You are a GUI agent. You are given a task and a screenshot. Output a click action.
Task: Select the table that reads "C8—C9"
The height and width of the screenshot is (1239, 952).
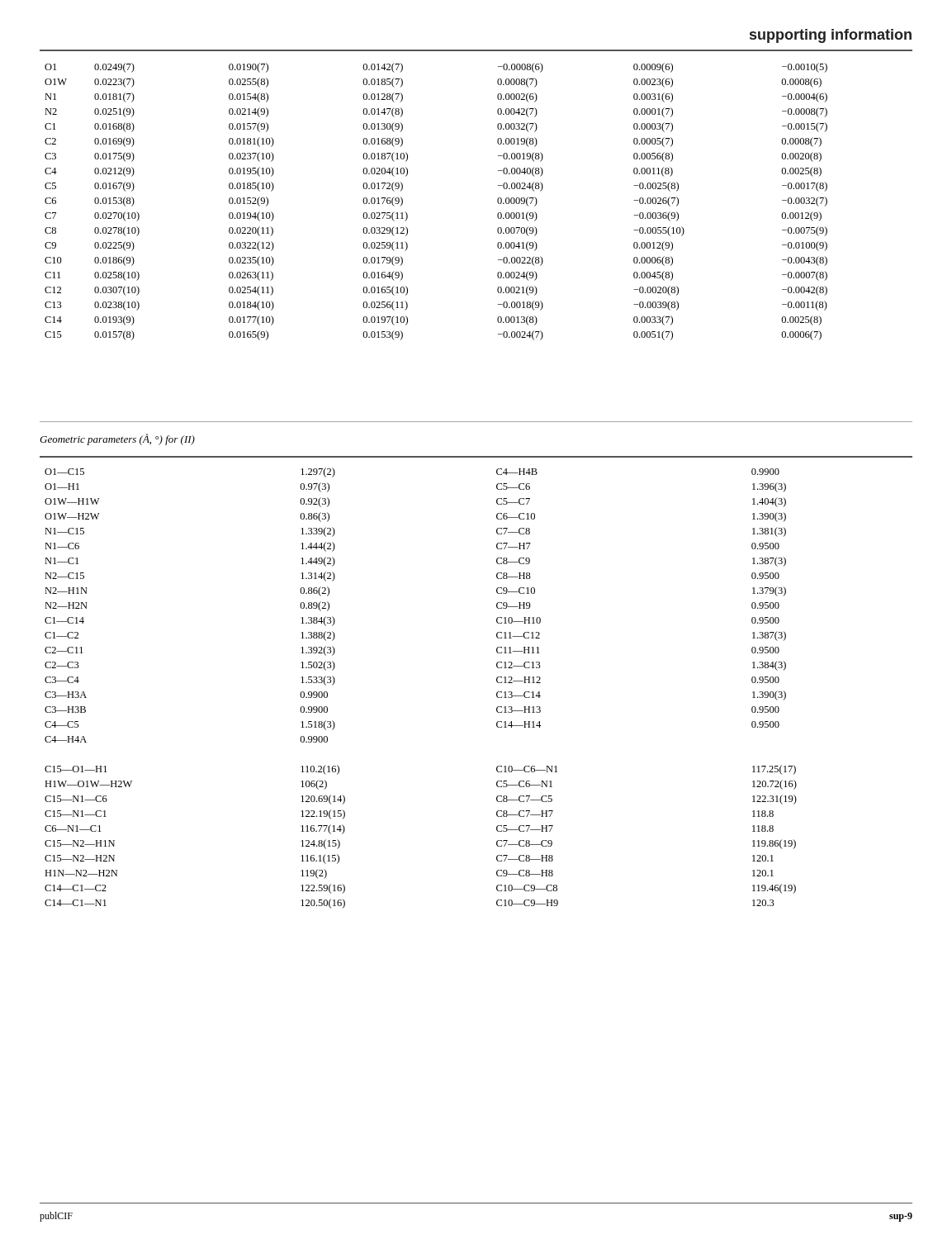click(x=476, y=687)
